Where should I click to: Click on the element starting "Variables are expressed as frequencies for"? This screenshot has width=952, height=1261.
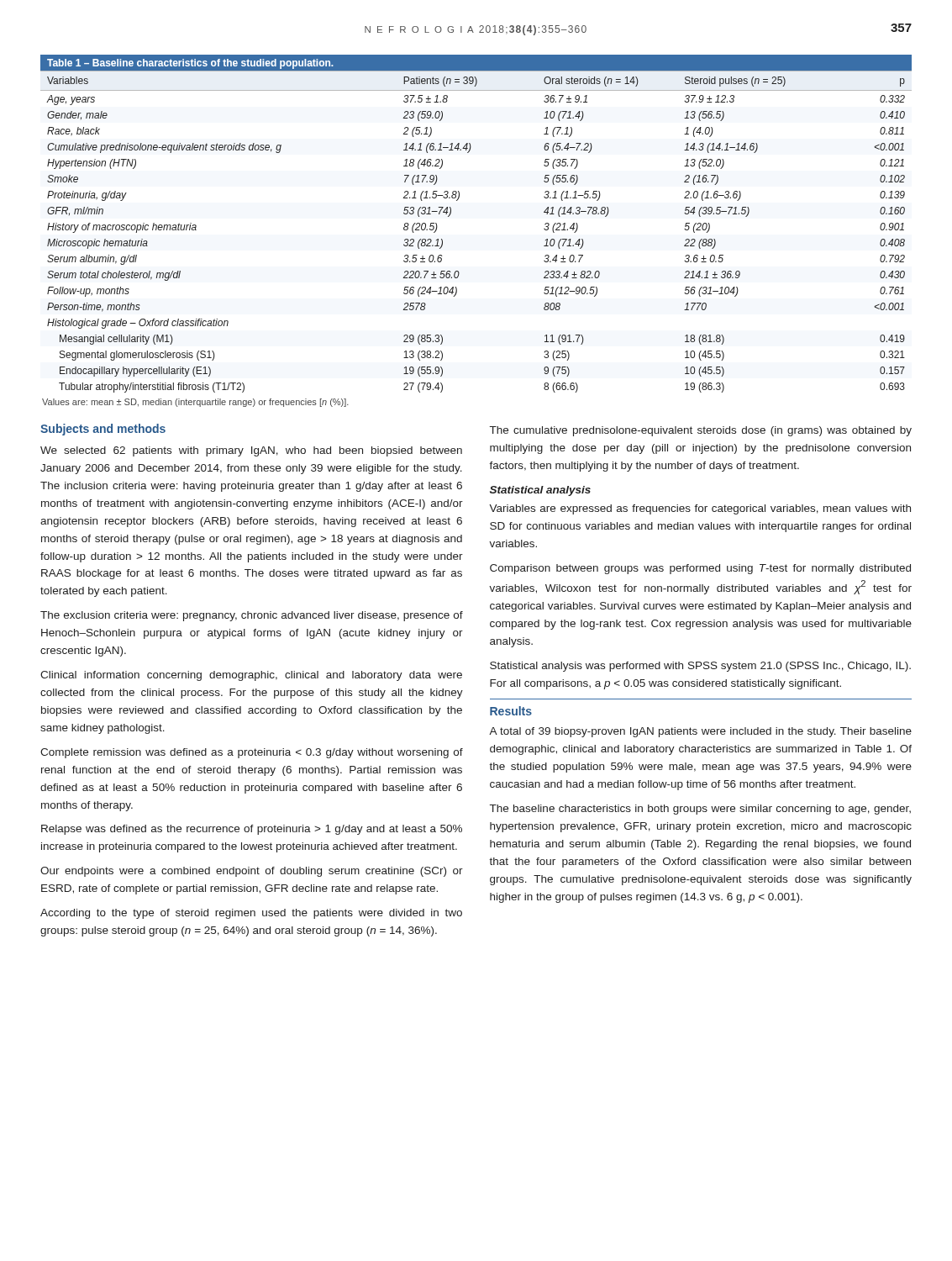[x=701, y=526]
